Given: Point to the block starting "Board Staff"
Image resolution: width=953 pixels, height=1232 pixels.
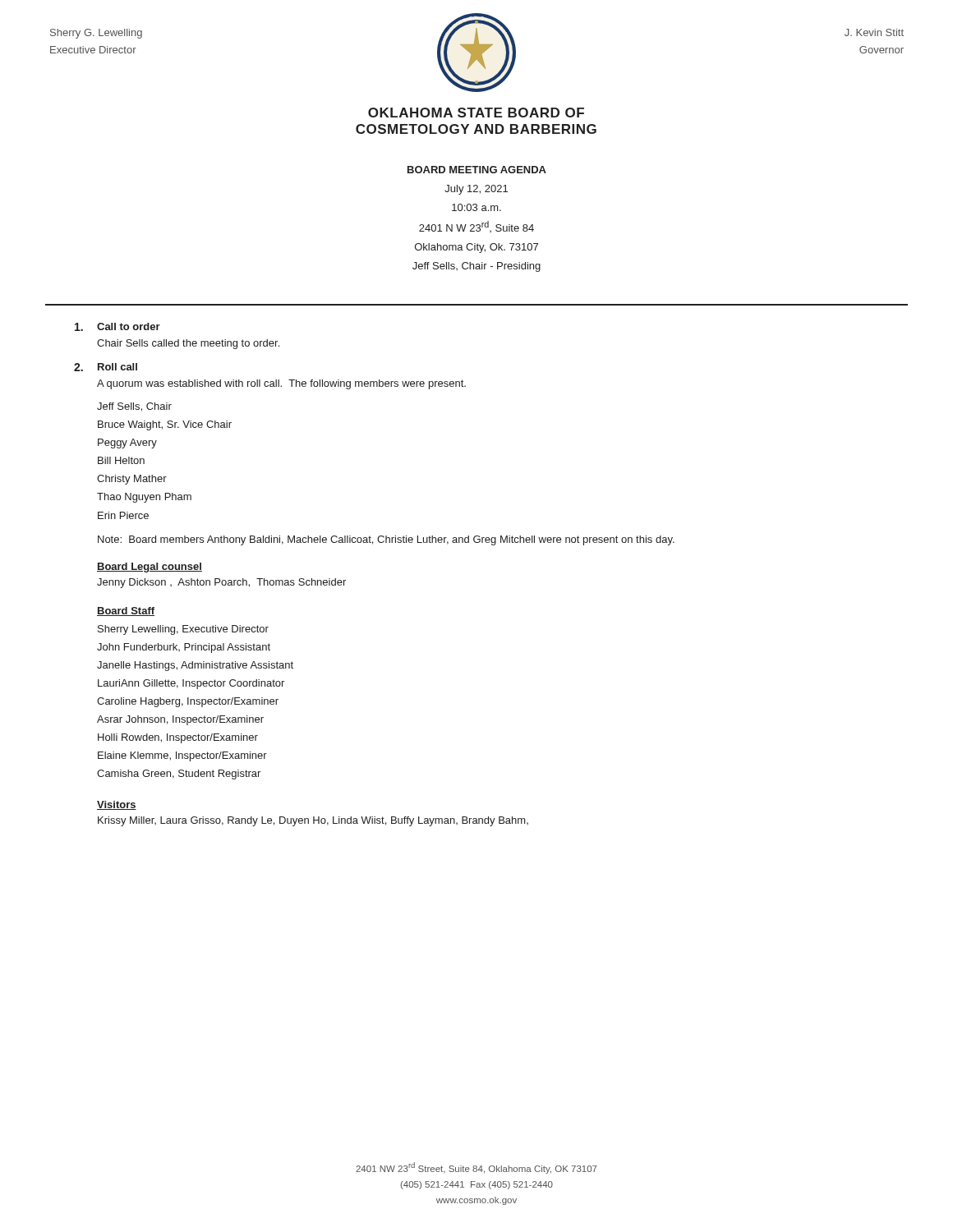Looking at the screenshot, I should (126, 610).
